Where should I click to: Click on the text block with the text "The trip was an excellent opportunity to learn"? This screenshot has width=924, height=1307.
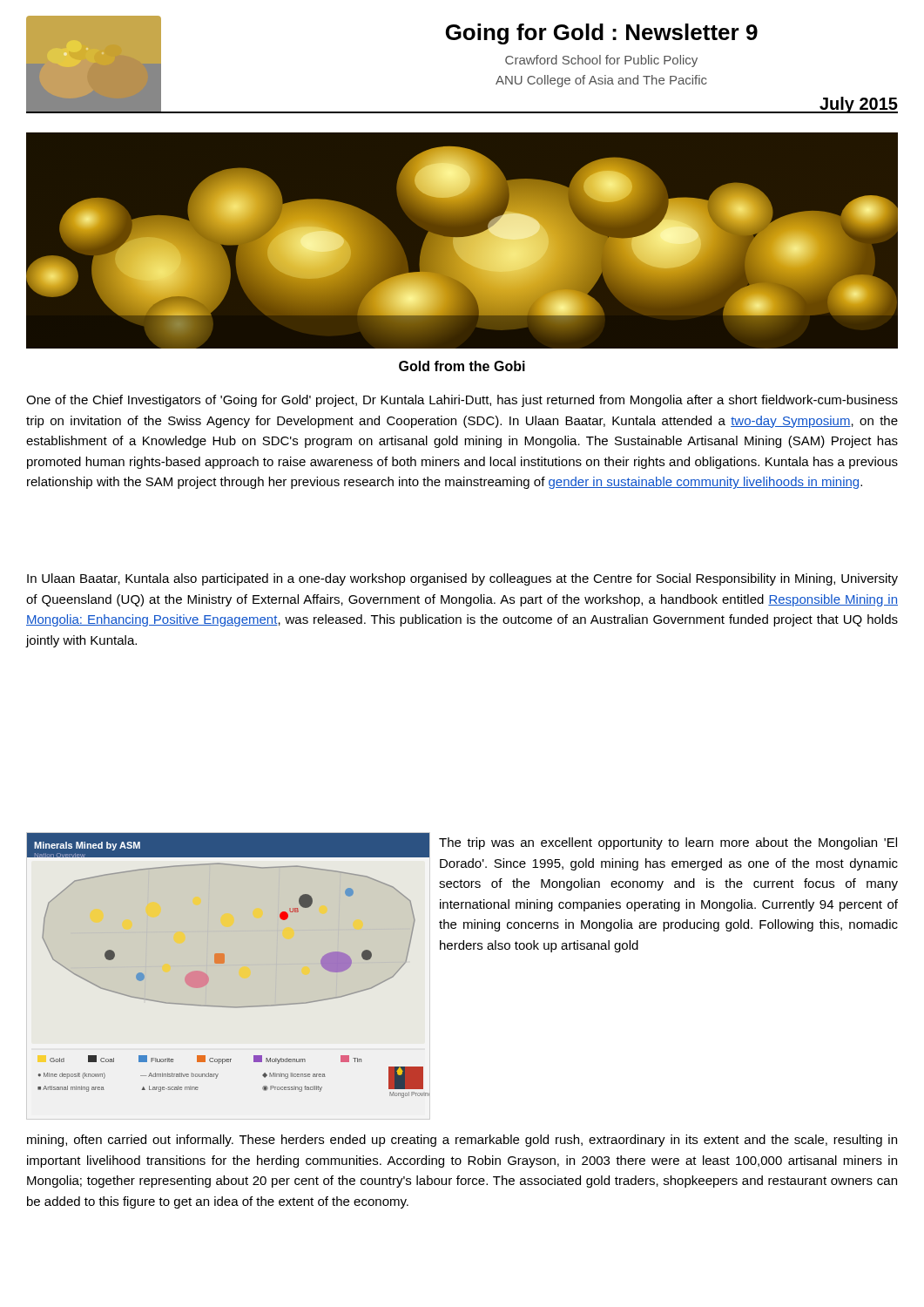click(668, 893)
